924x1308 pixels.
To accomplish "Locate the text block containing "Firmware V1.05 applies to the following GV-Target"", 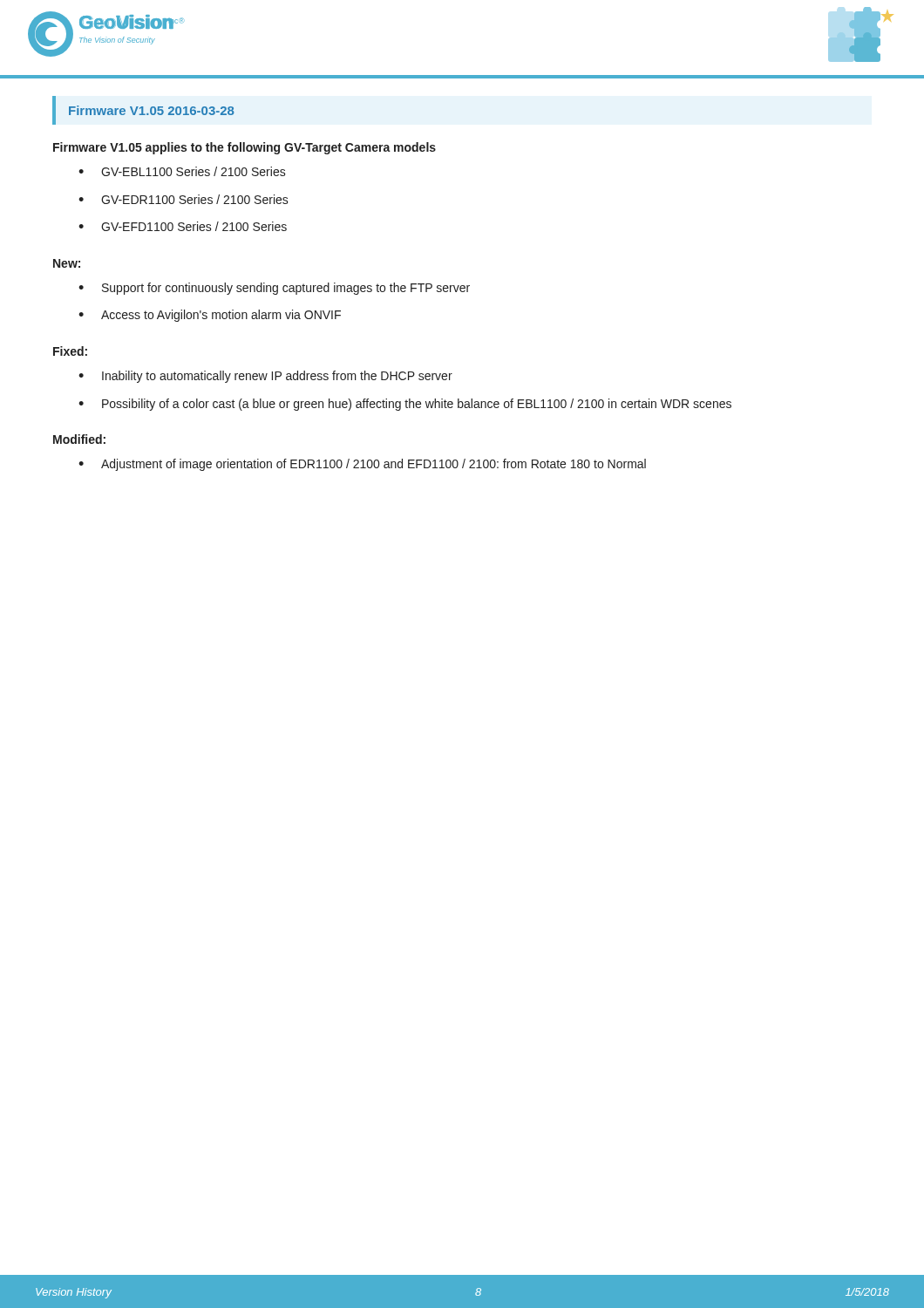I will (x=244, y=147).
